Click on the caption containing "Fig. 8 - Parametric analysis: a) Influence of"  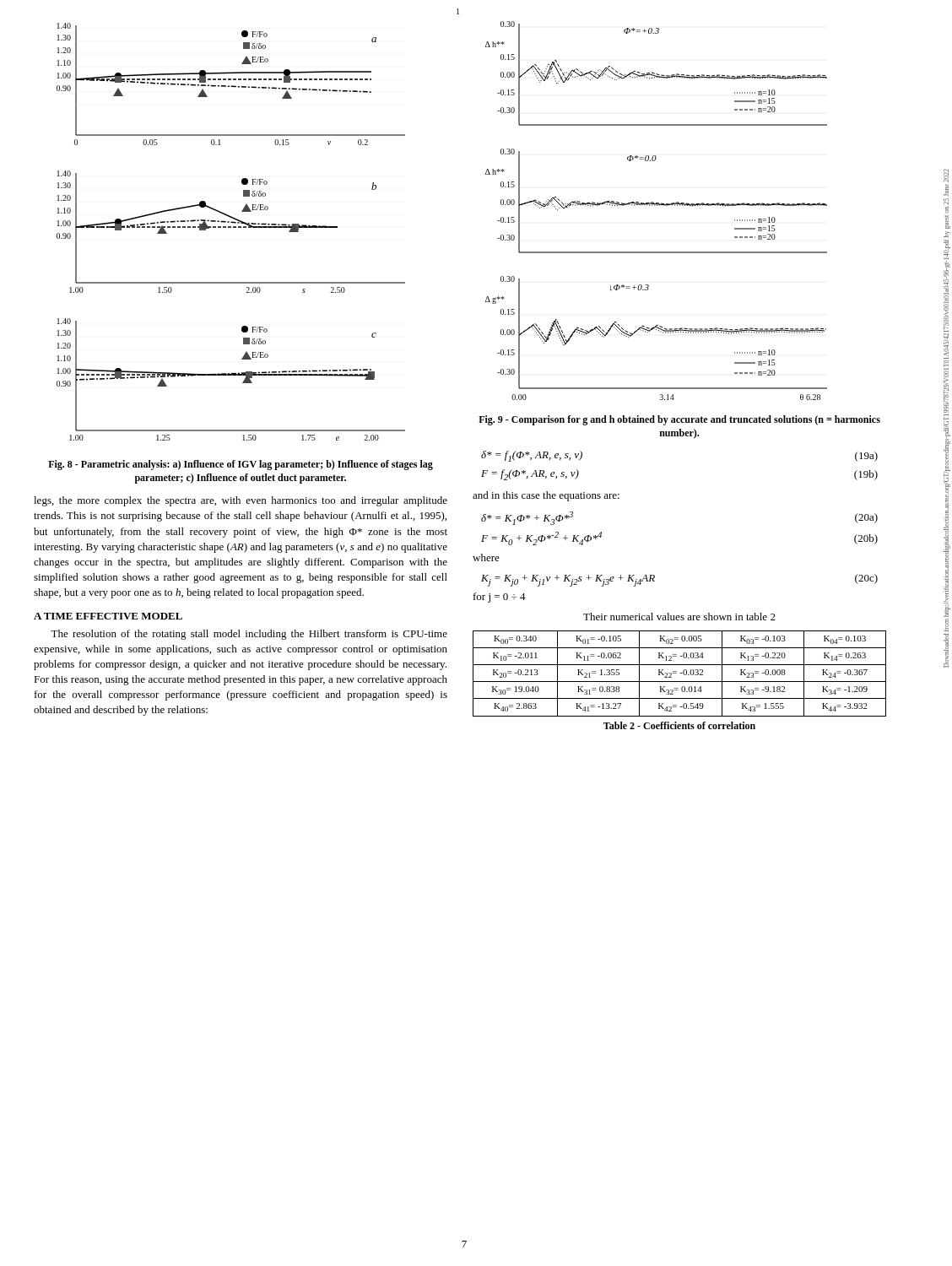coord(241,471)
